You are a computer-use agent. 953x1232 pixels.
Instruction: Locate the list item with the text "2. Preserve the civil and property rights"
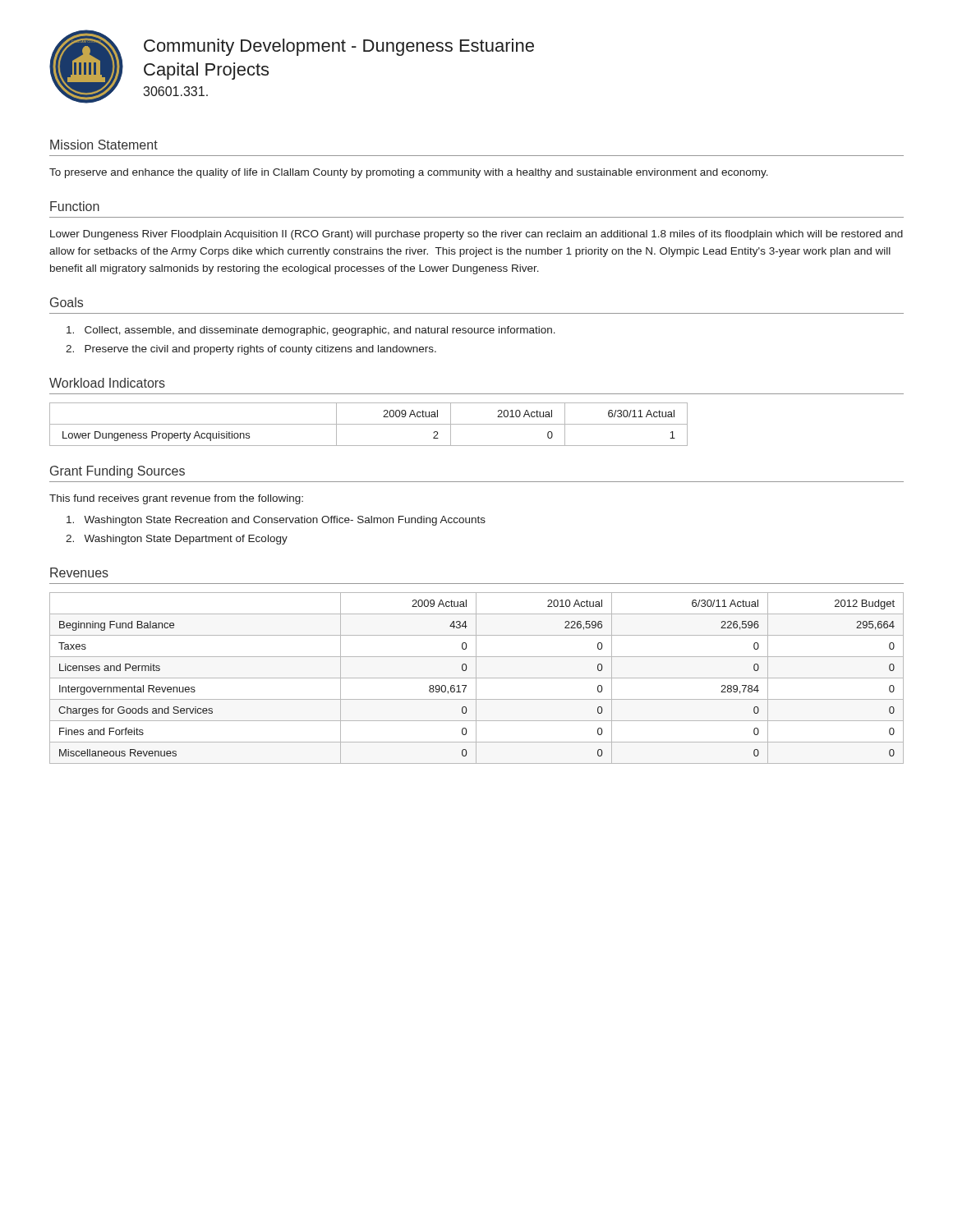tap(251, 348)
